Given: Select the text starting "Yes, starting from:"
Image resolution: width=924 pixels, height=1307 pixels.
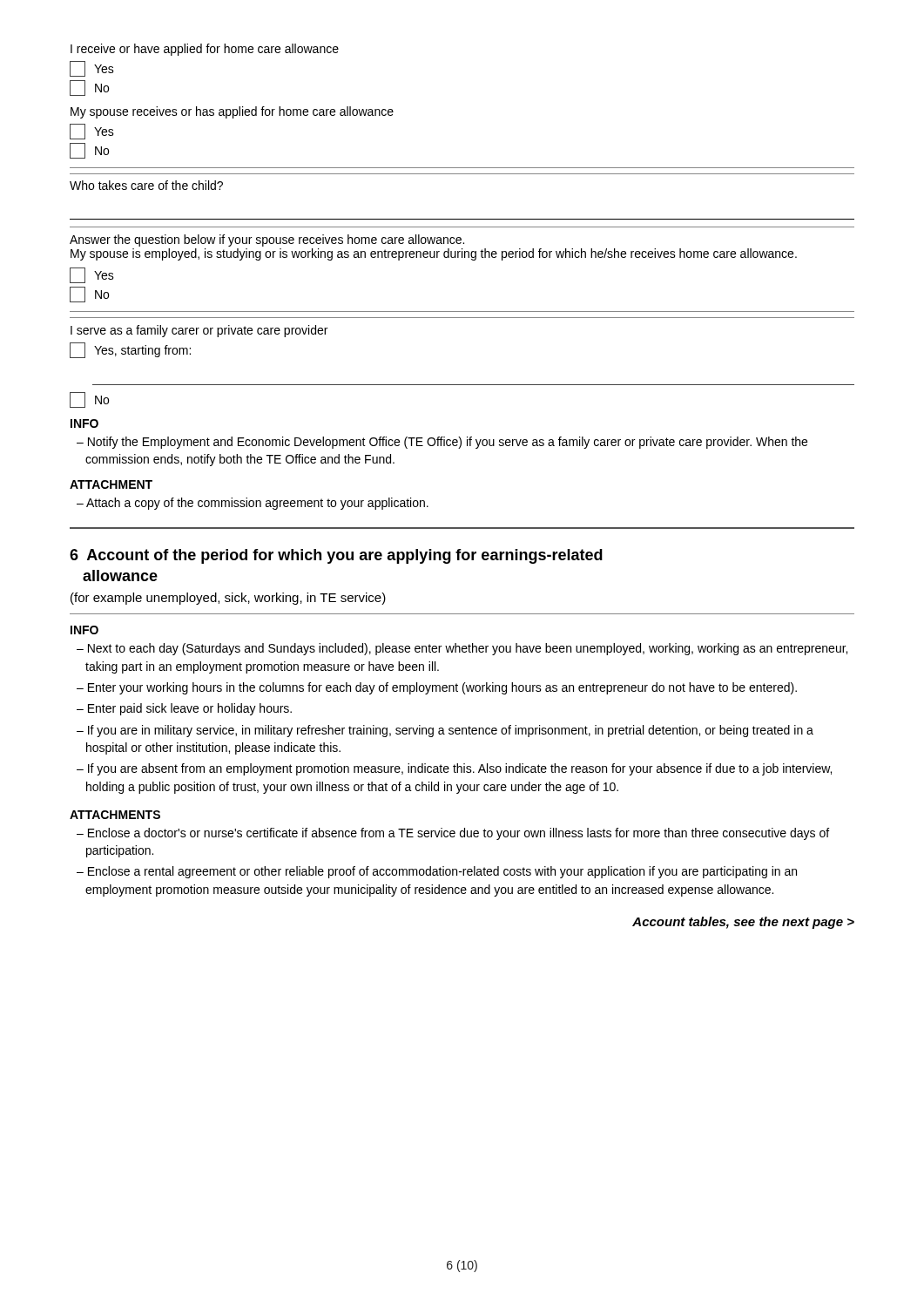Looking at the screenshot, I should point(131,350).
